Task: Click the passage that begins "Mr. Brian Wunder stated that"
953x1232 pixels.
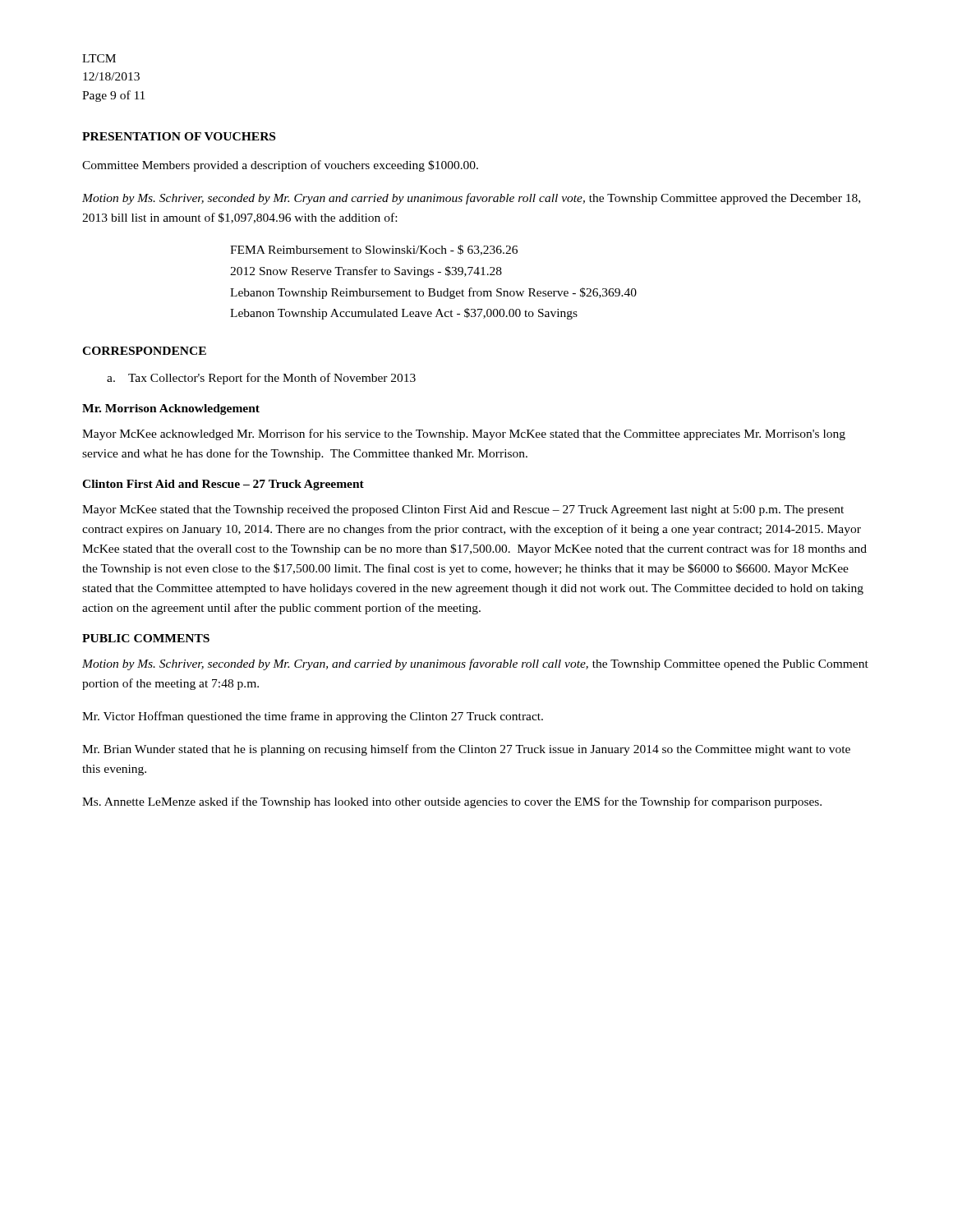Action: [466, 758]
